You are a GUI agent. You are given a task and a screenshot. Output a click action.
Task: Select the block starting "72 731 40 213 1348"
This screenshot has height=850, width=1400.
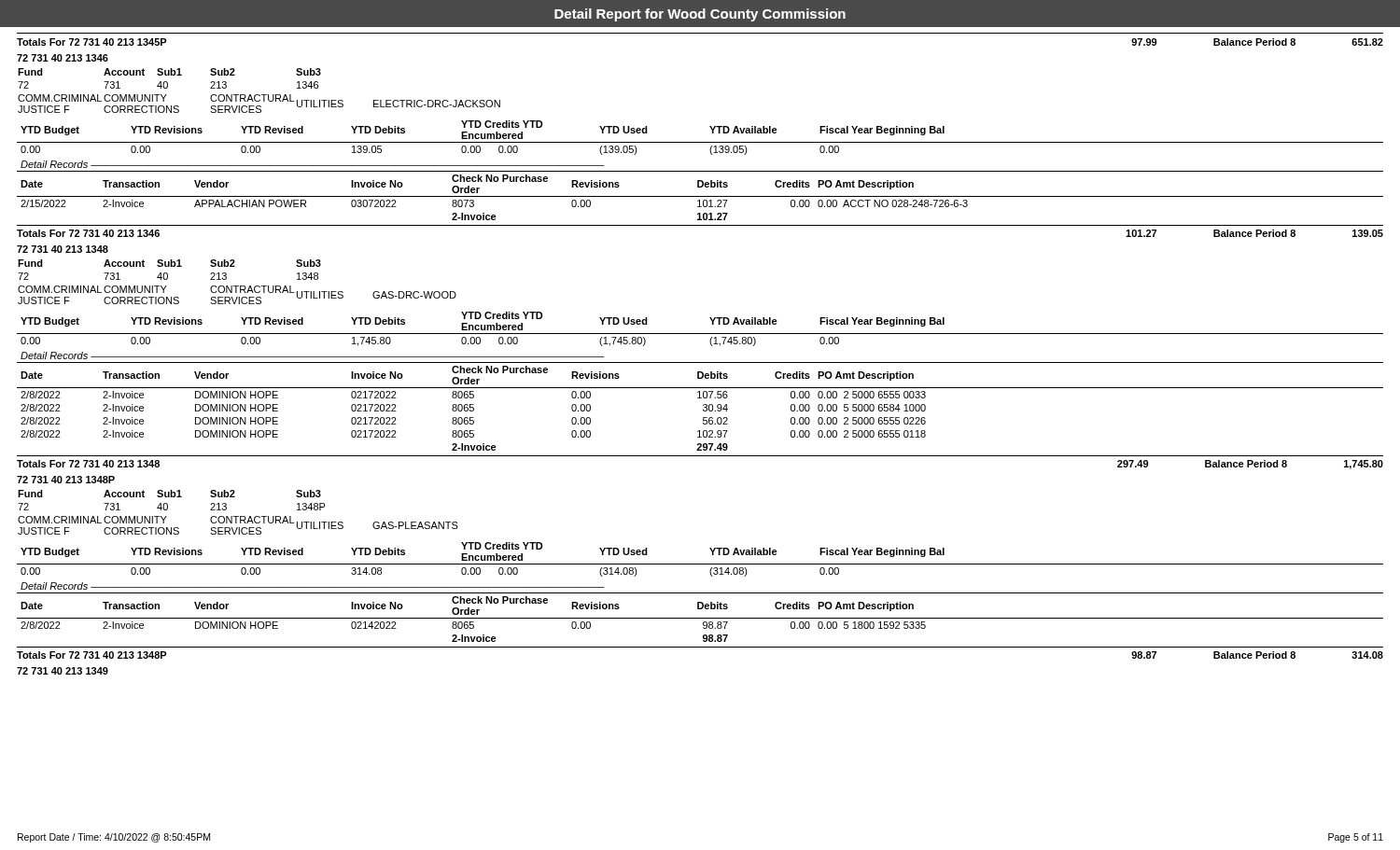(62, 249)
